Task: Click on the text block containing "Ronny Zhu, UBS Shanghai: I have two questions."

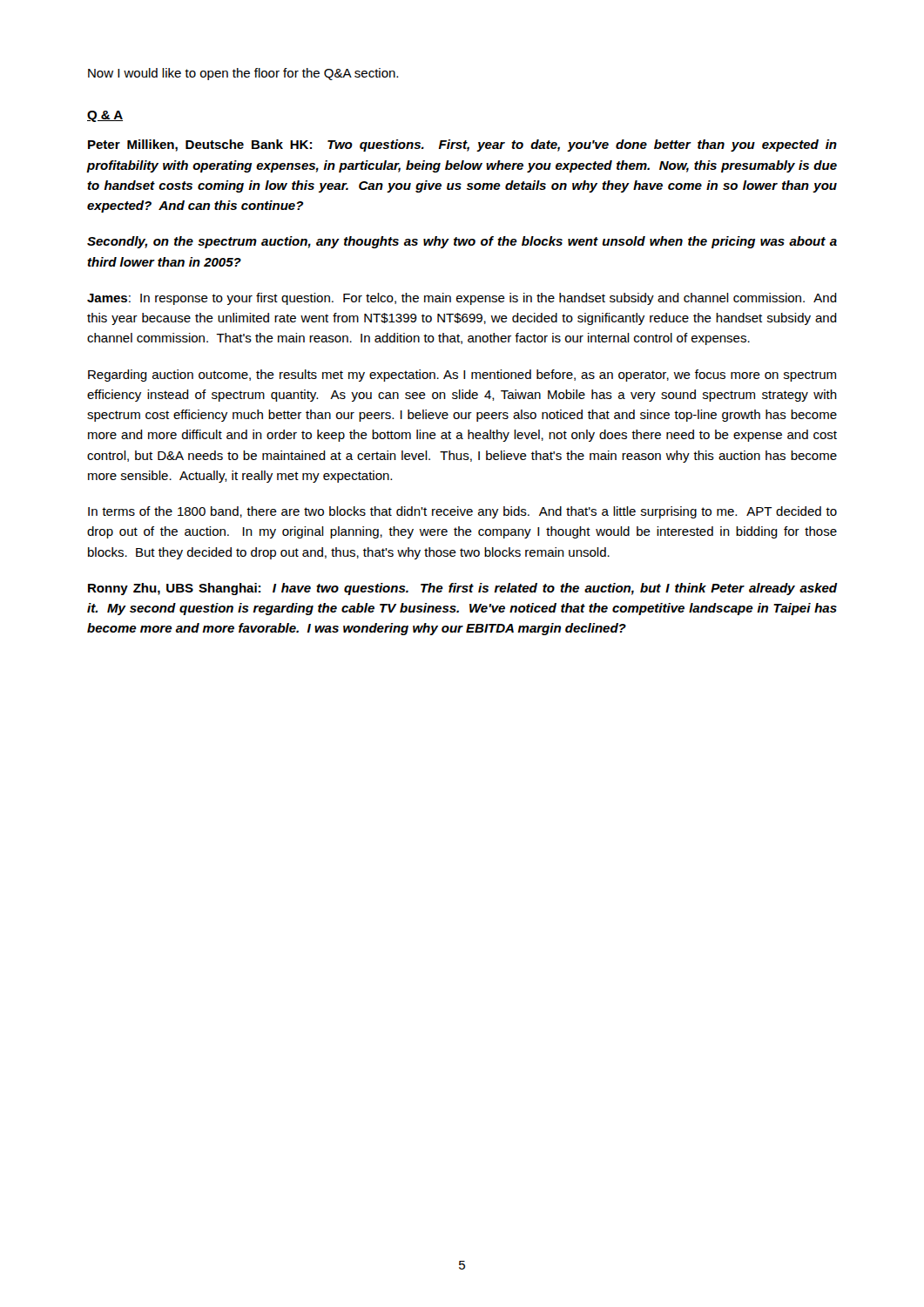Action: click(462, 608)
